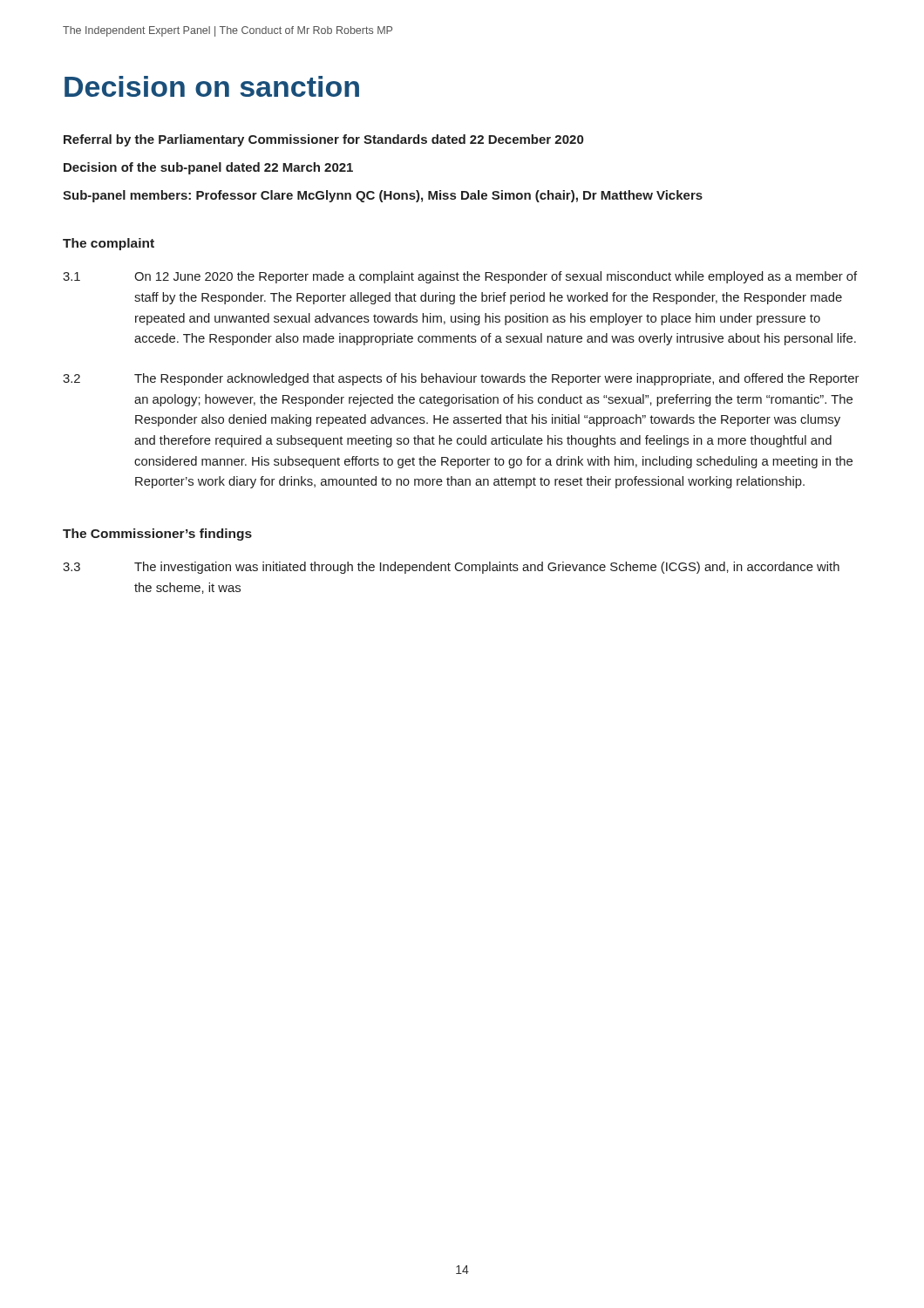
Task: Click the passage that begins "Sub-panel members: Professor Clare"
Action: (462, 195)
